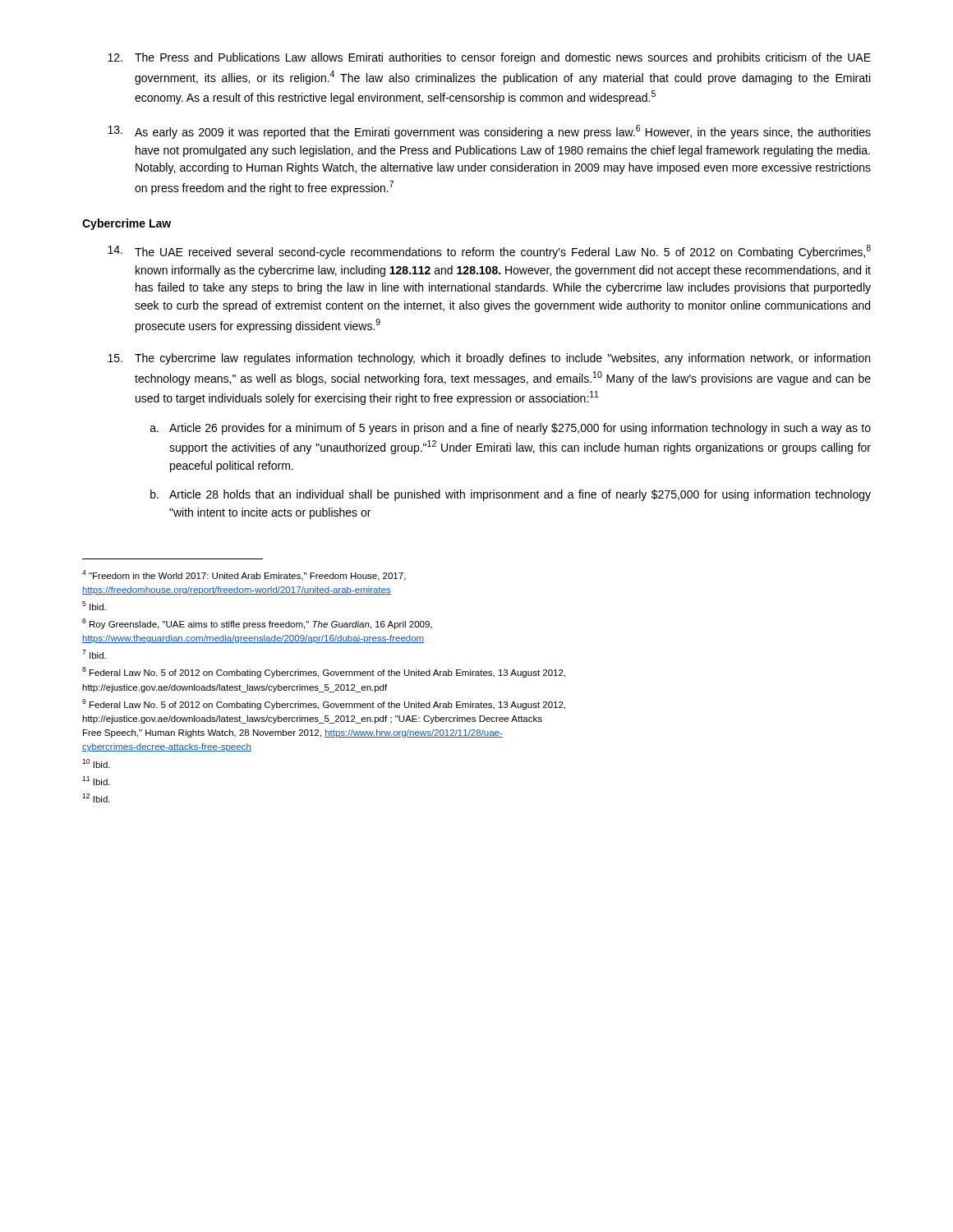
Task: Locate the list item that reads "13. As early as 2009 it was reported"
Action: (476, 160)
